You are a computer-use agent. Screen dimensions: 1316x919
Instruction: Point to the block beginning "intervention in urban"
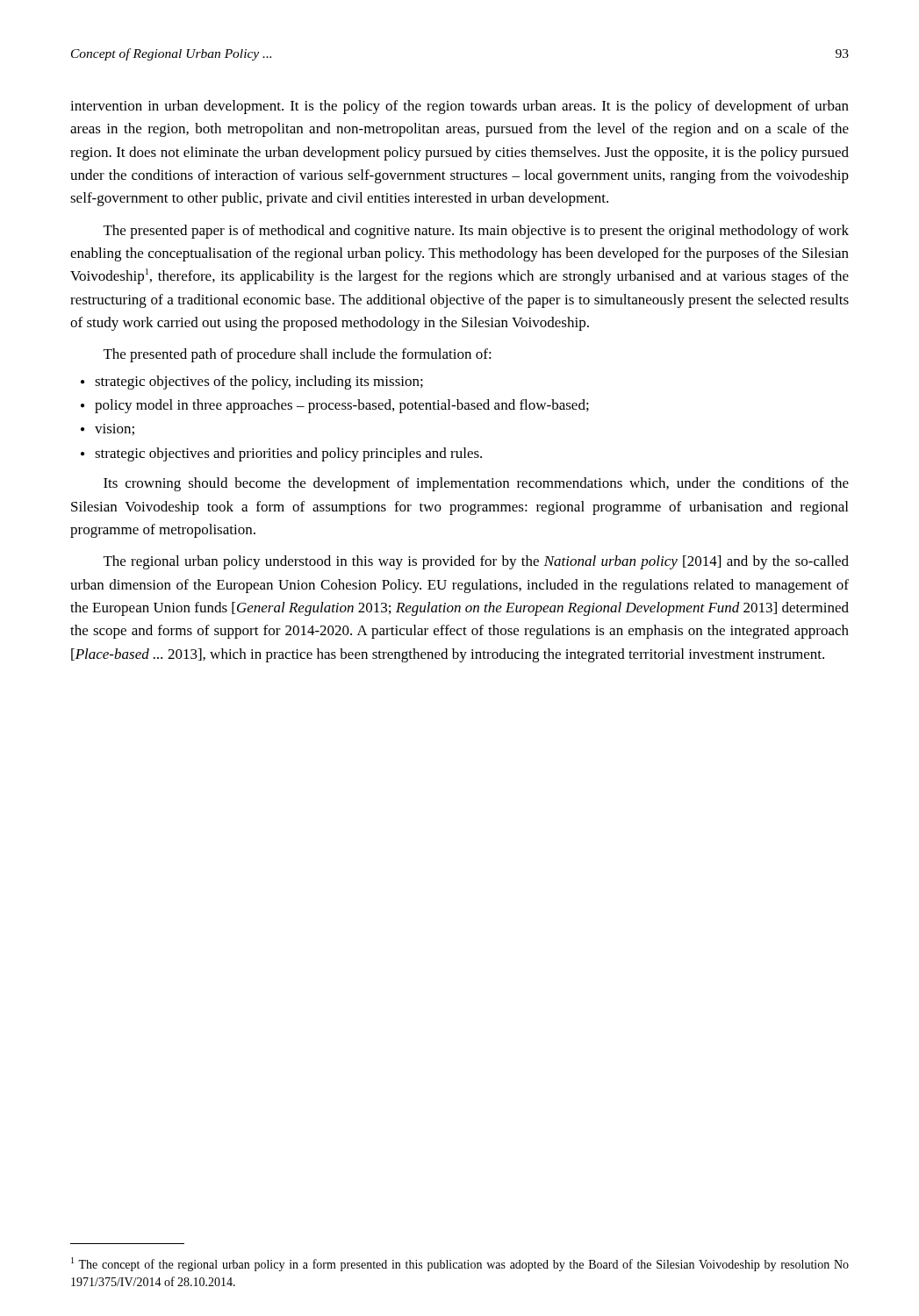point(460,153)
